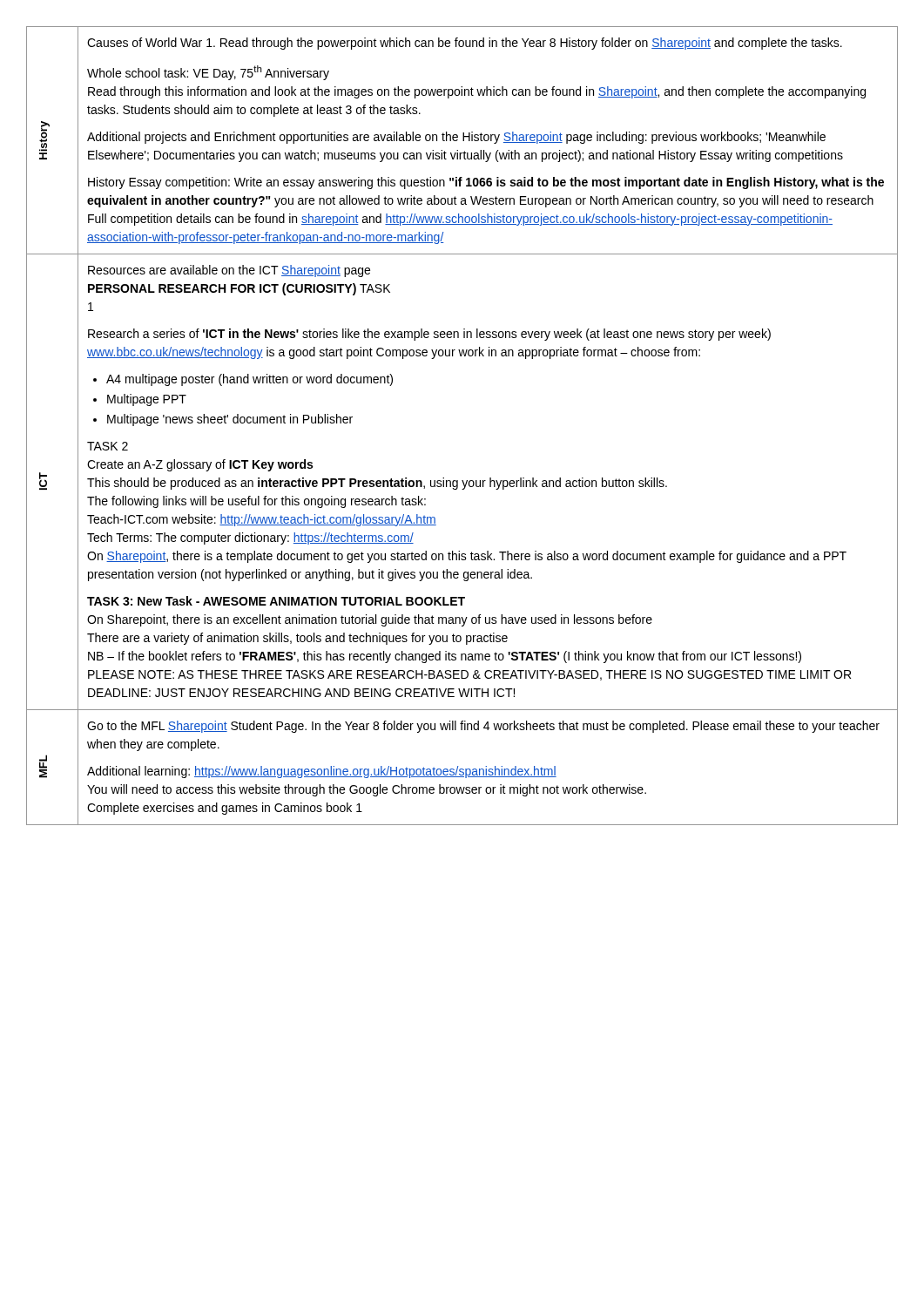Select the text block containing "Resources are available on the"
924x1307 pixels.
click(x=488, y=482)
